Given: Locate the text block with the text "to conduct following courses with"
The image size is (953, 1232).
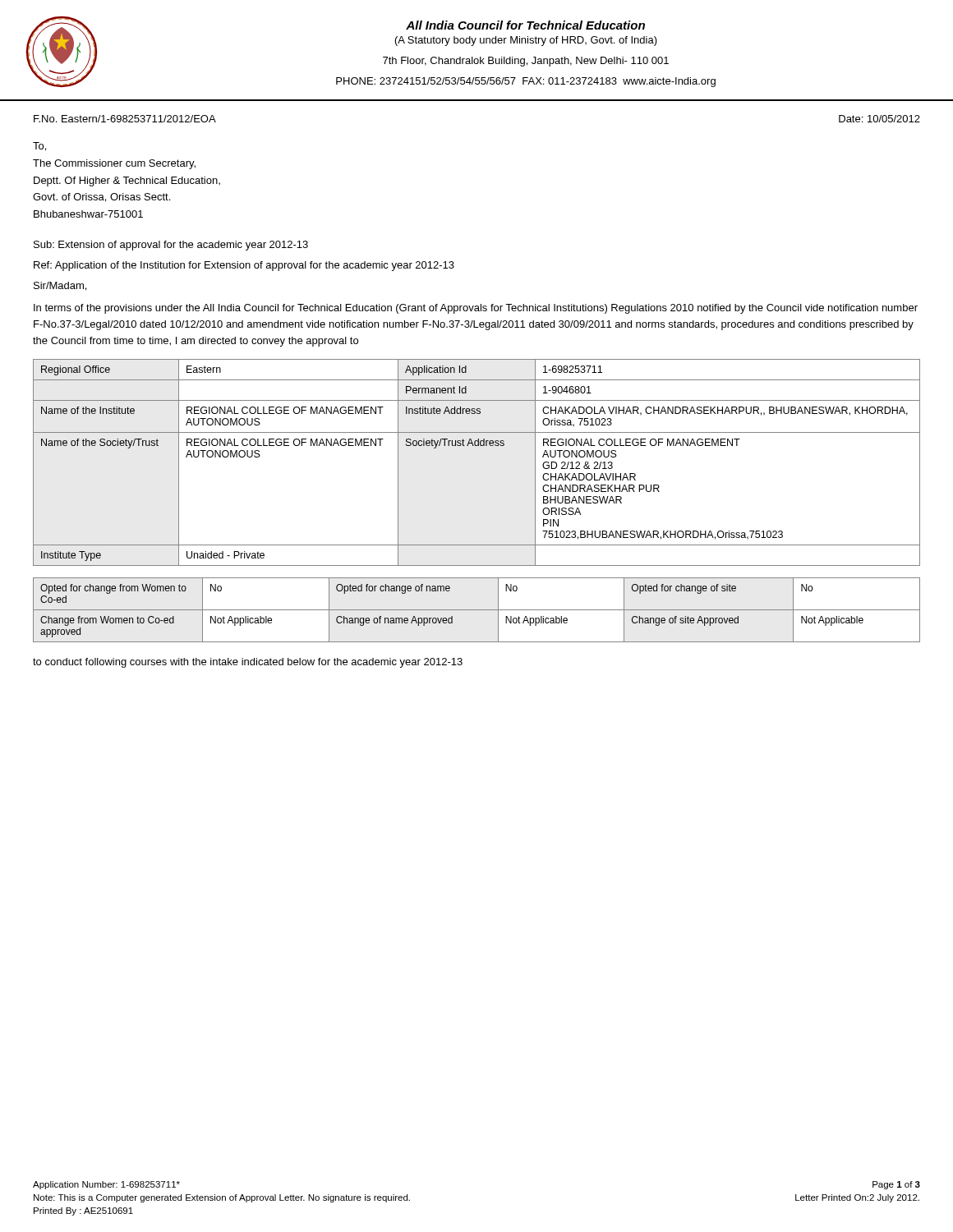Looking at the screenshot, I should tap(248, 662).
